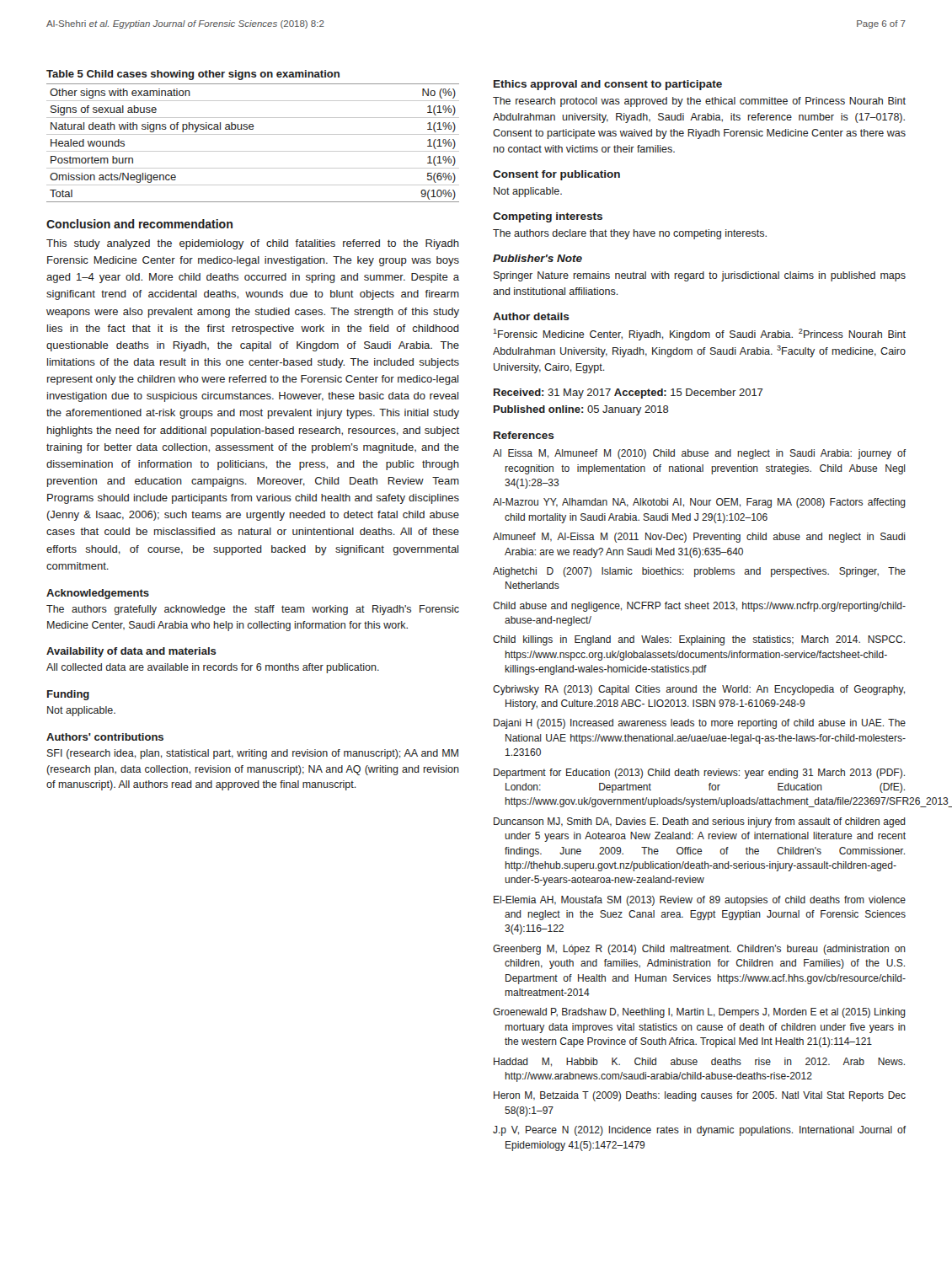The image size is (952, 1264).
Task: Point to the block beginning "J.p V, Pearce N (2012) Incidence rates in"
Action: 699,1137
